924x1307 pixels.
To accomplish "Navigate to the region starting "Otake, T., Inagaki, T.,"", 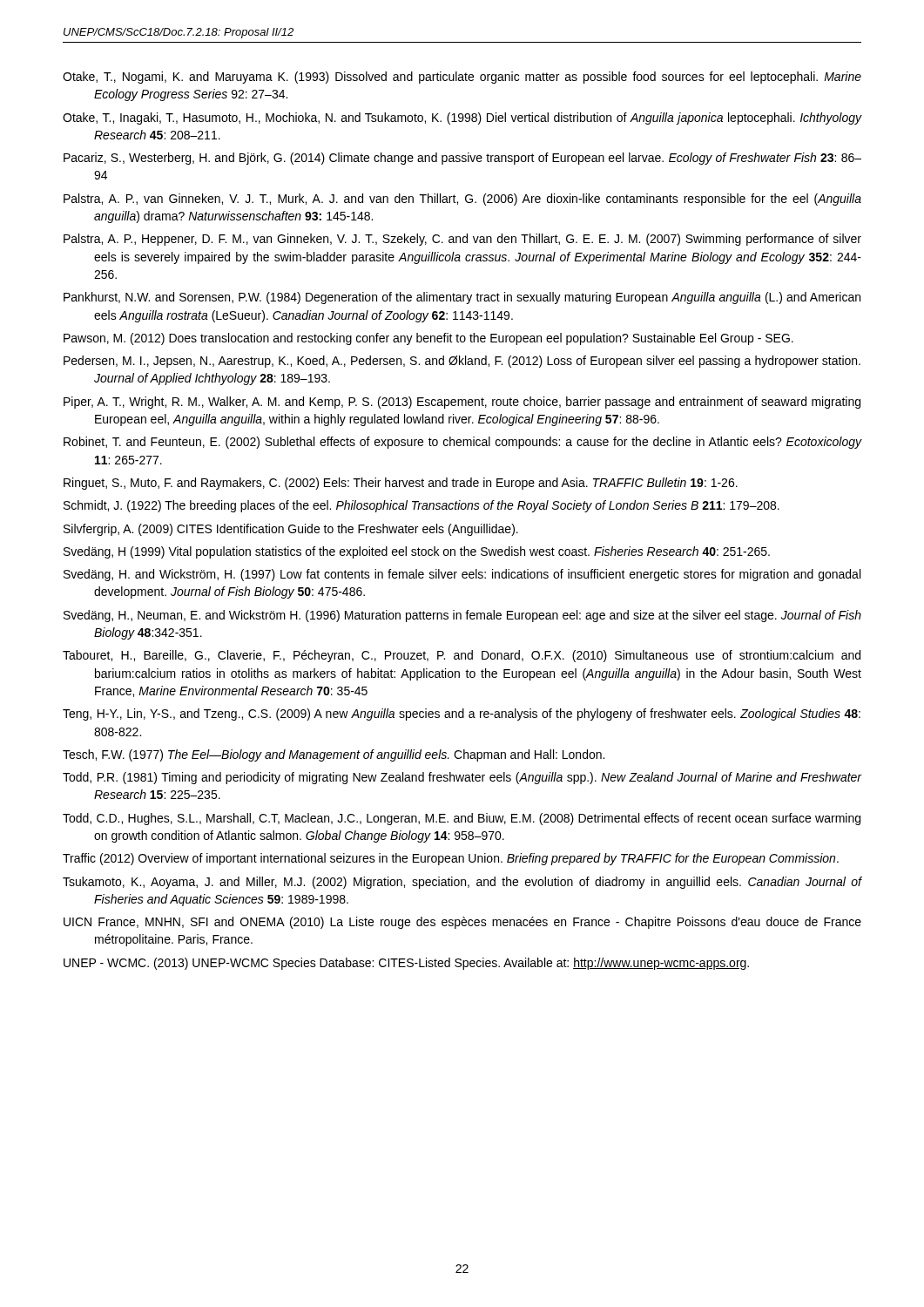I will point(462,126).
